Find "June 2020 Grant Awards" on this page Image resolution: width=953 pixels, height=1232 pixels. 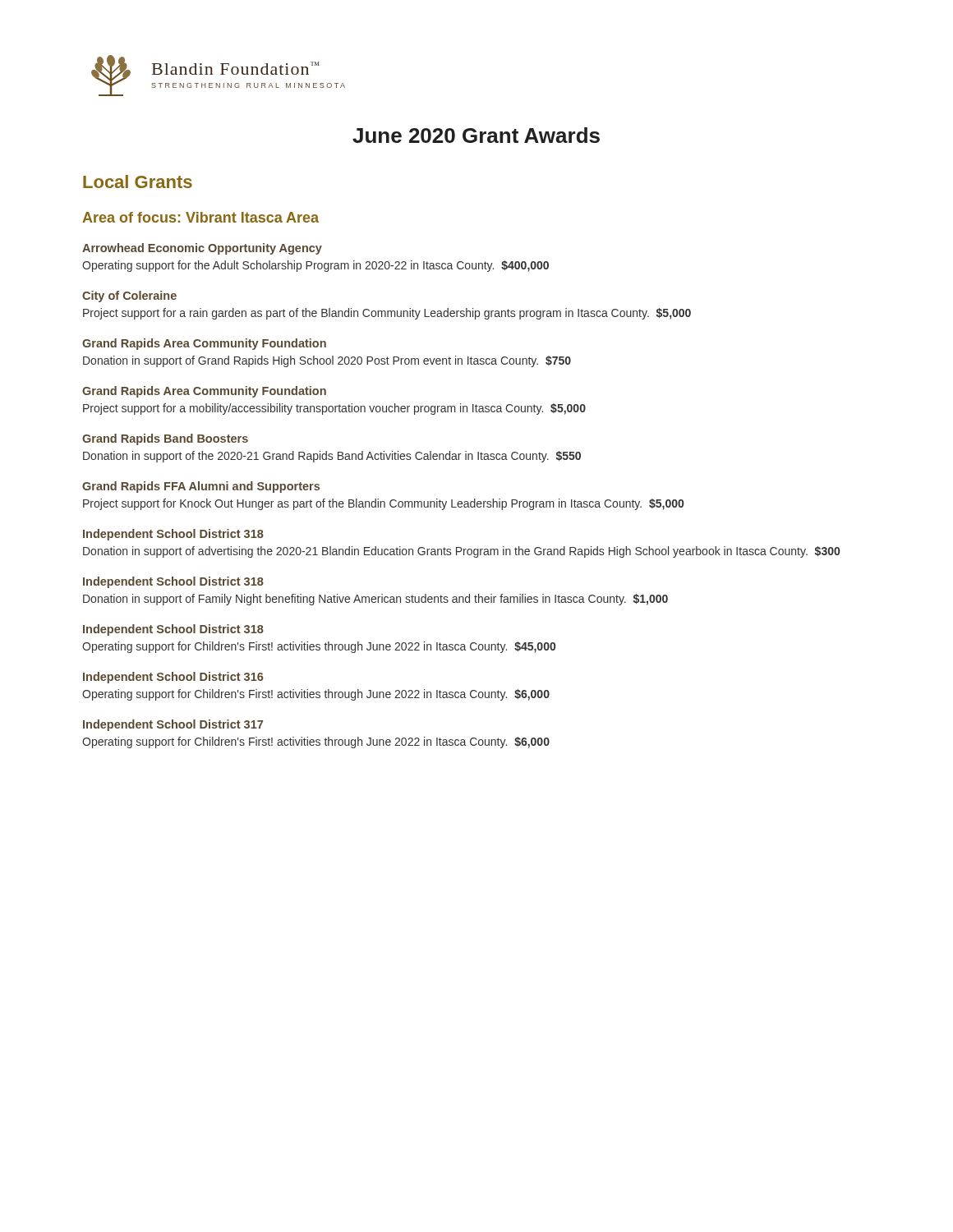pyautogui.click(x=476, y=136)
